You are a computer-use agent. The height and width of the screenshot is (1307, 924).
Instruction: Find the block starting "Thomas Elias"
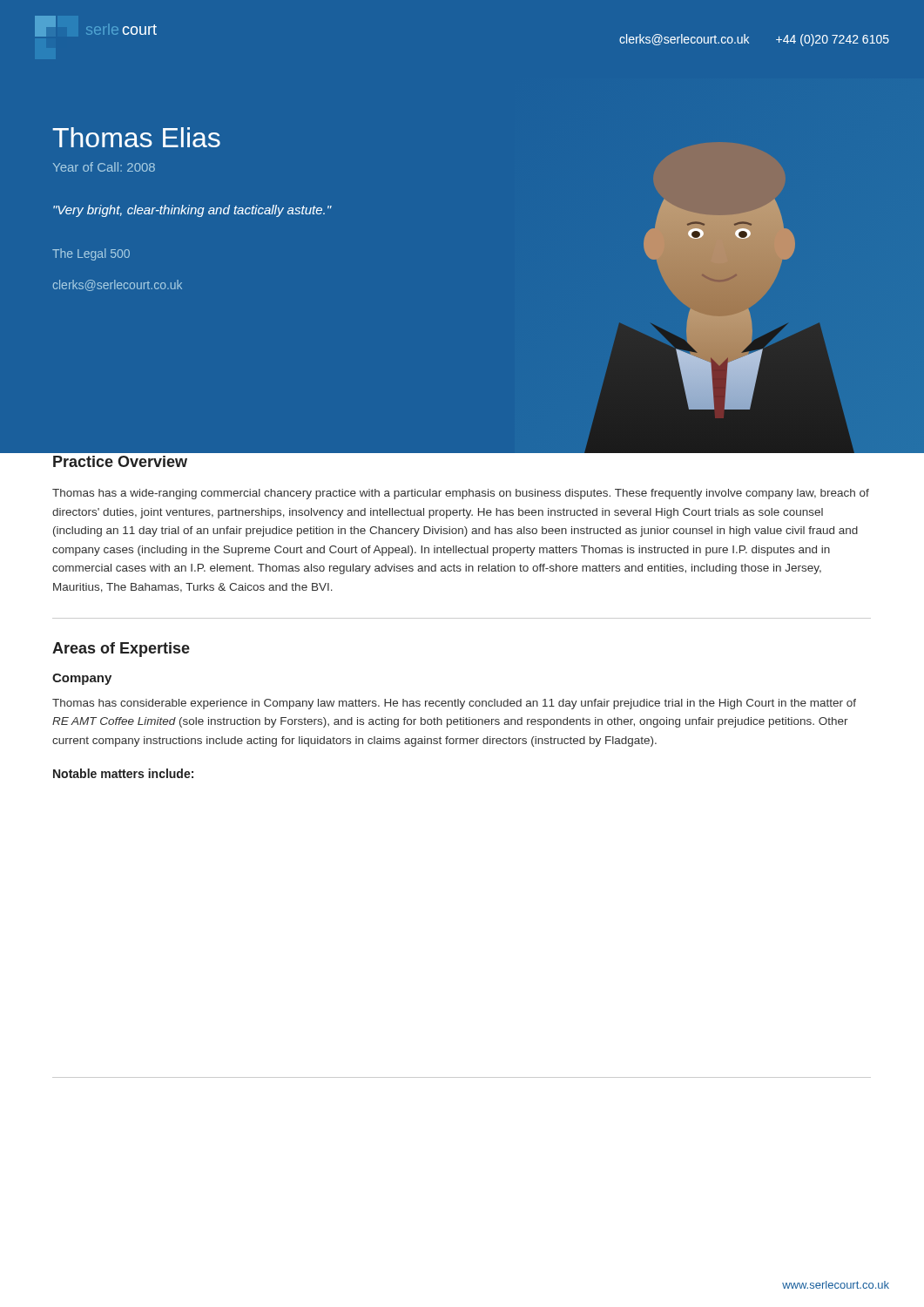click(137, 138)
